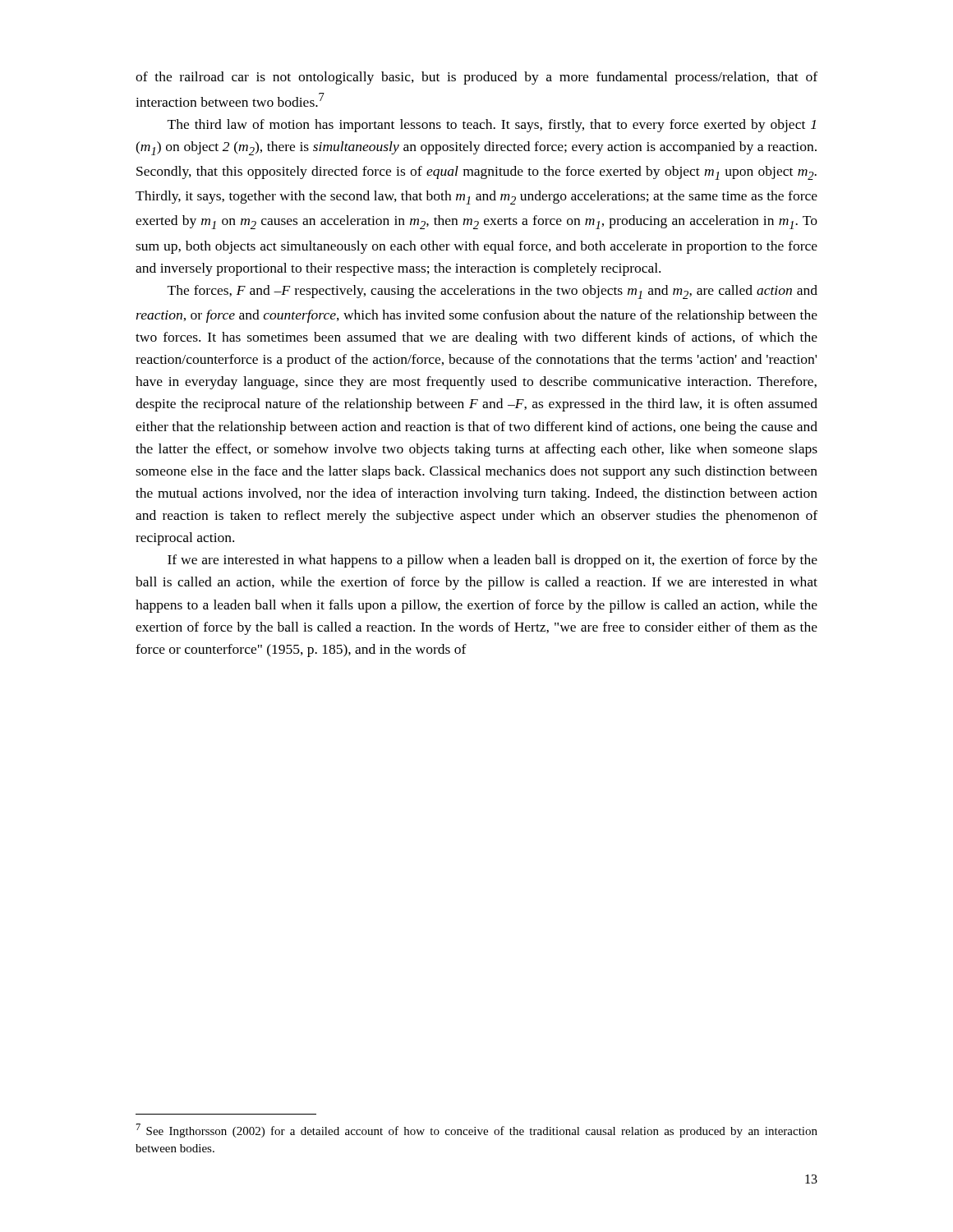953x1232 pixels.
Task: Click on the element starting "7 See Ingthorsson (2002) for"
Action: point(476,1138)
